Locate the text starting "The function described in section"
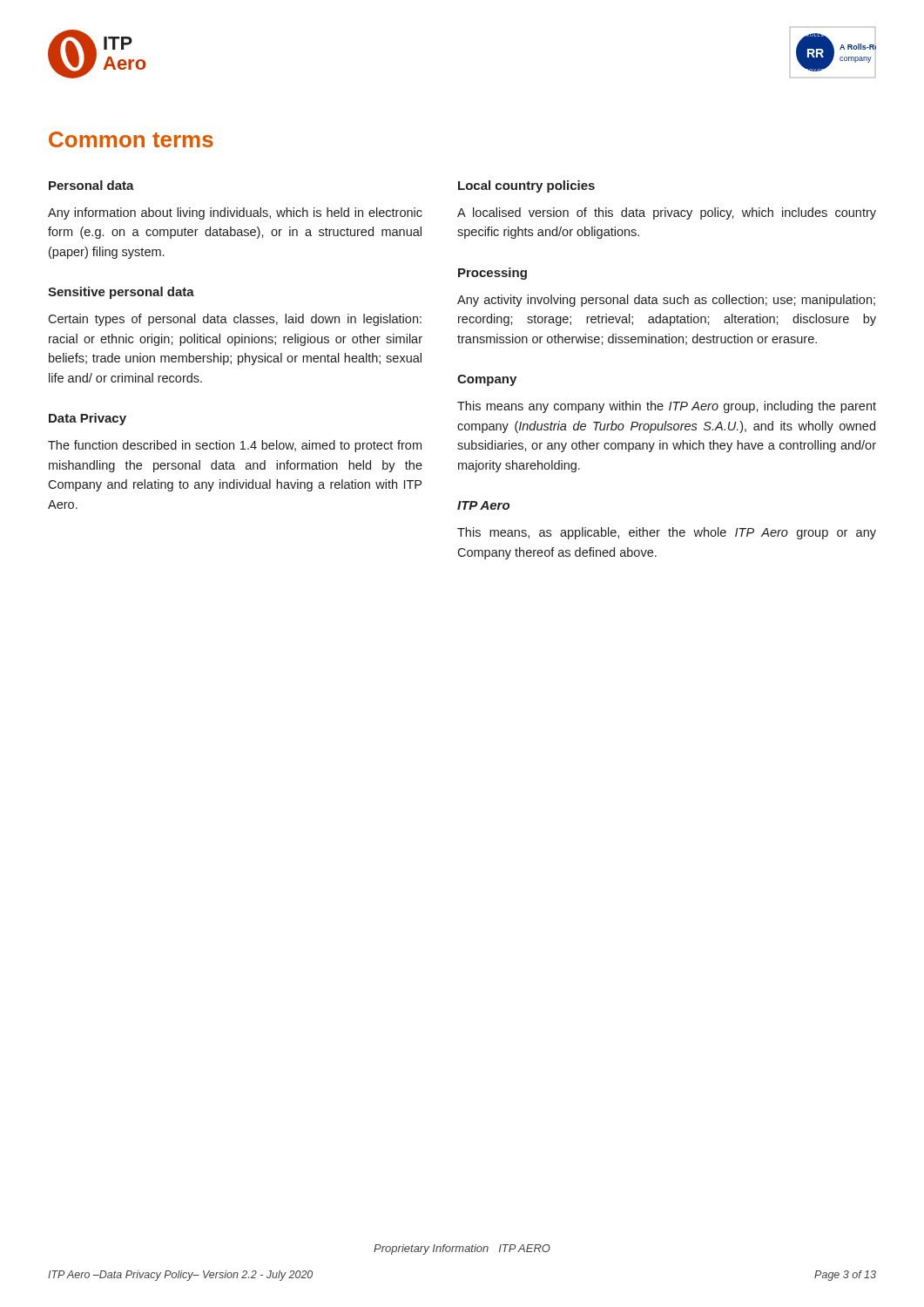The image size is (924, 1307). pyautogui.click(x=235, y=475)
